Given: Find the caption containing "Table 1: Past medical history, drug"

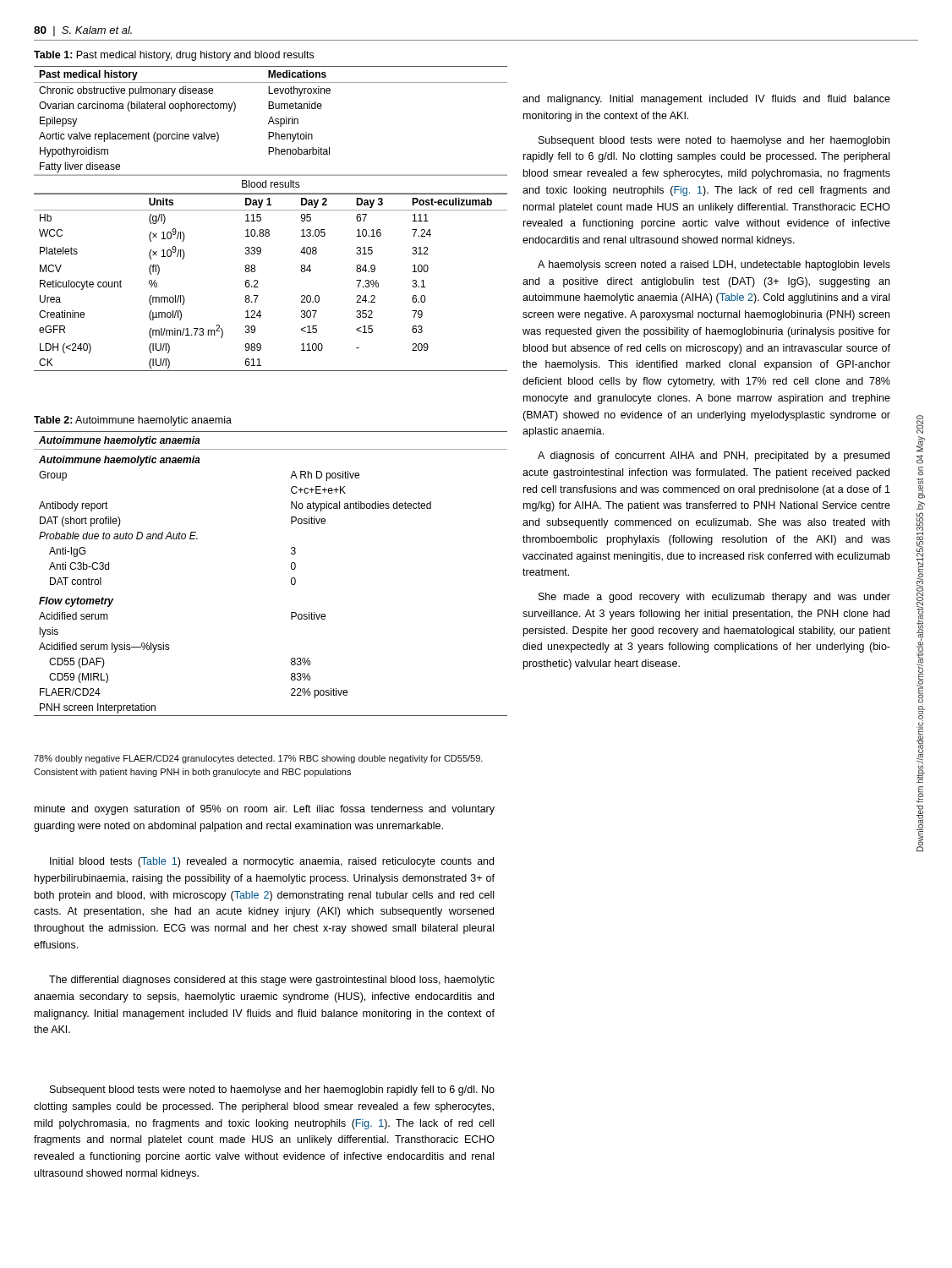Looking at the screenshot, I should (x=174, y=55).
